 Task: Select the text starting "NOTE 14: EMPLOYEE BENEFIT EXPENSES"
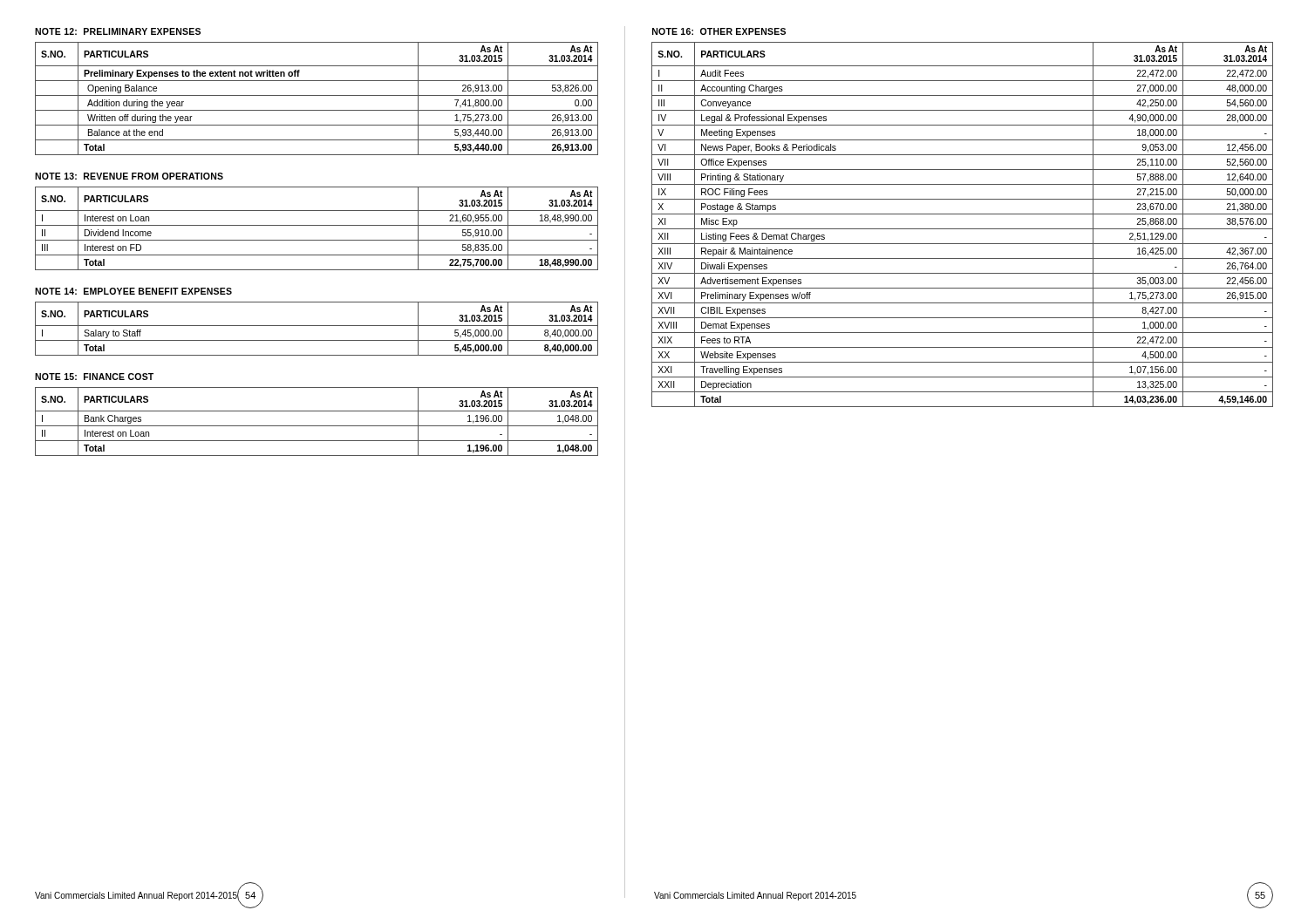(133, 291)
